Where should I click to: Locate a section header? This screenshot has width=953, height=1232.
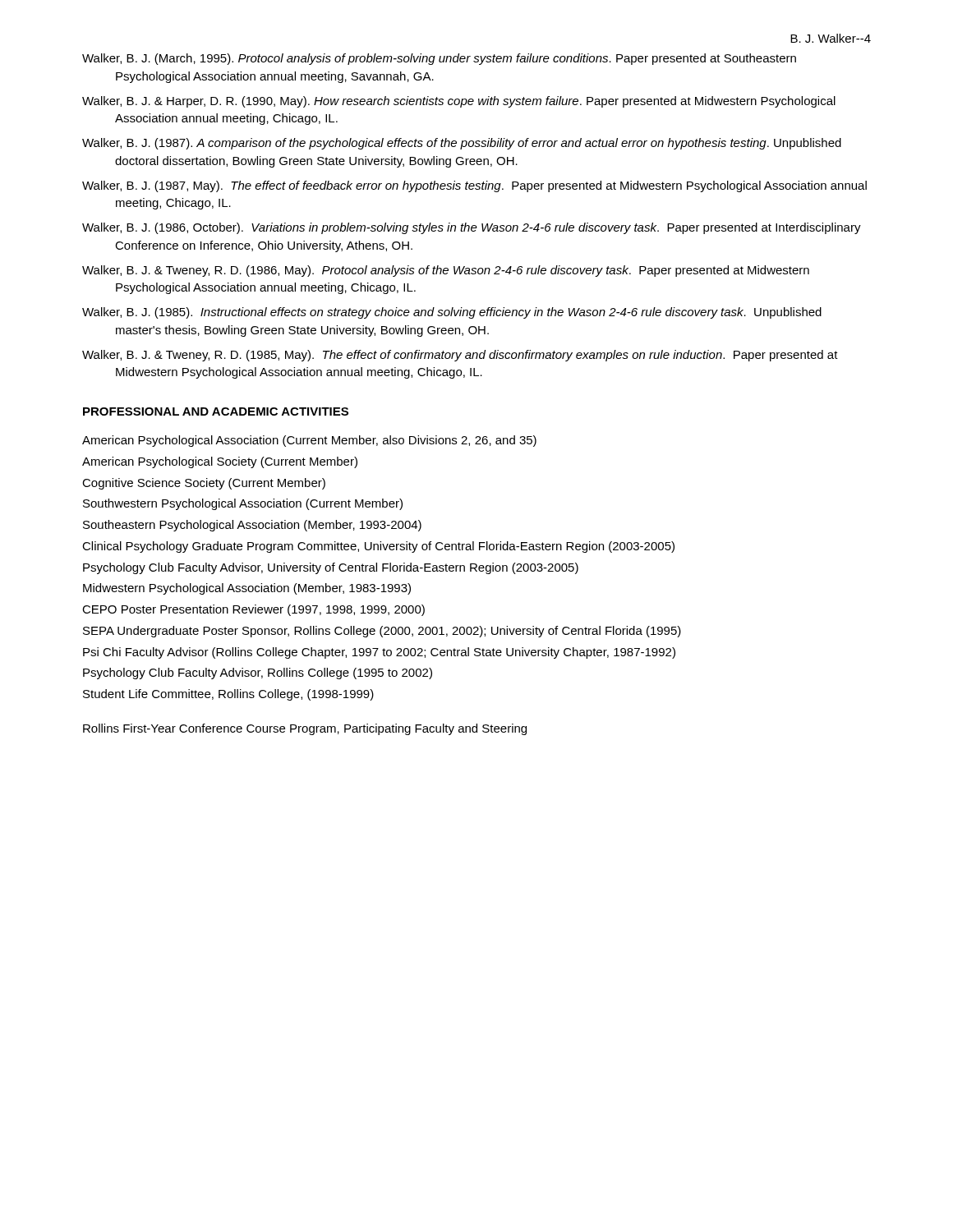[x=216, y=411]
